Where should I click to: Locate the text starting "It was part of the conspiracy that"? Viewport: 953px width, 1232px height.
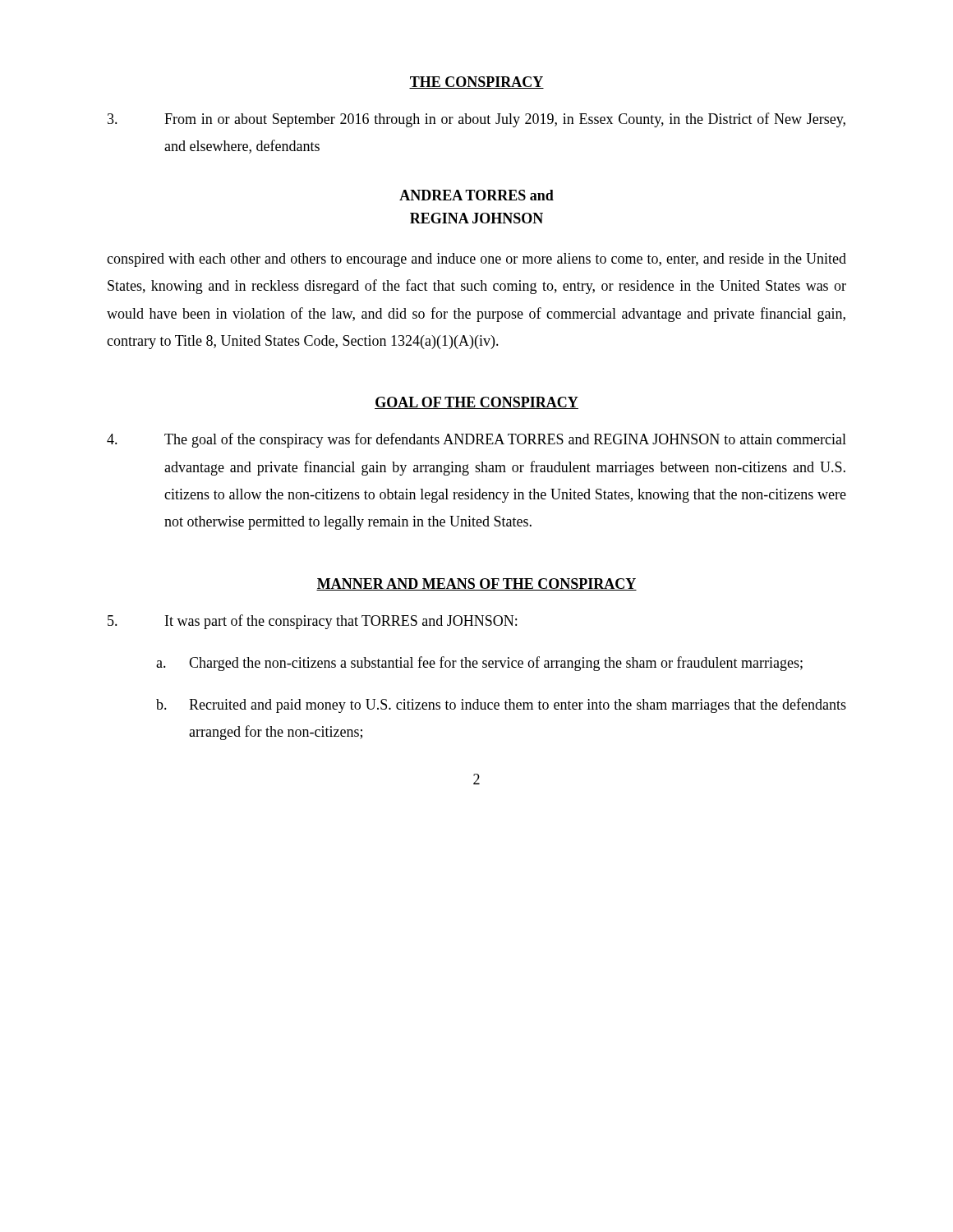(476, 621)
